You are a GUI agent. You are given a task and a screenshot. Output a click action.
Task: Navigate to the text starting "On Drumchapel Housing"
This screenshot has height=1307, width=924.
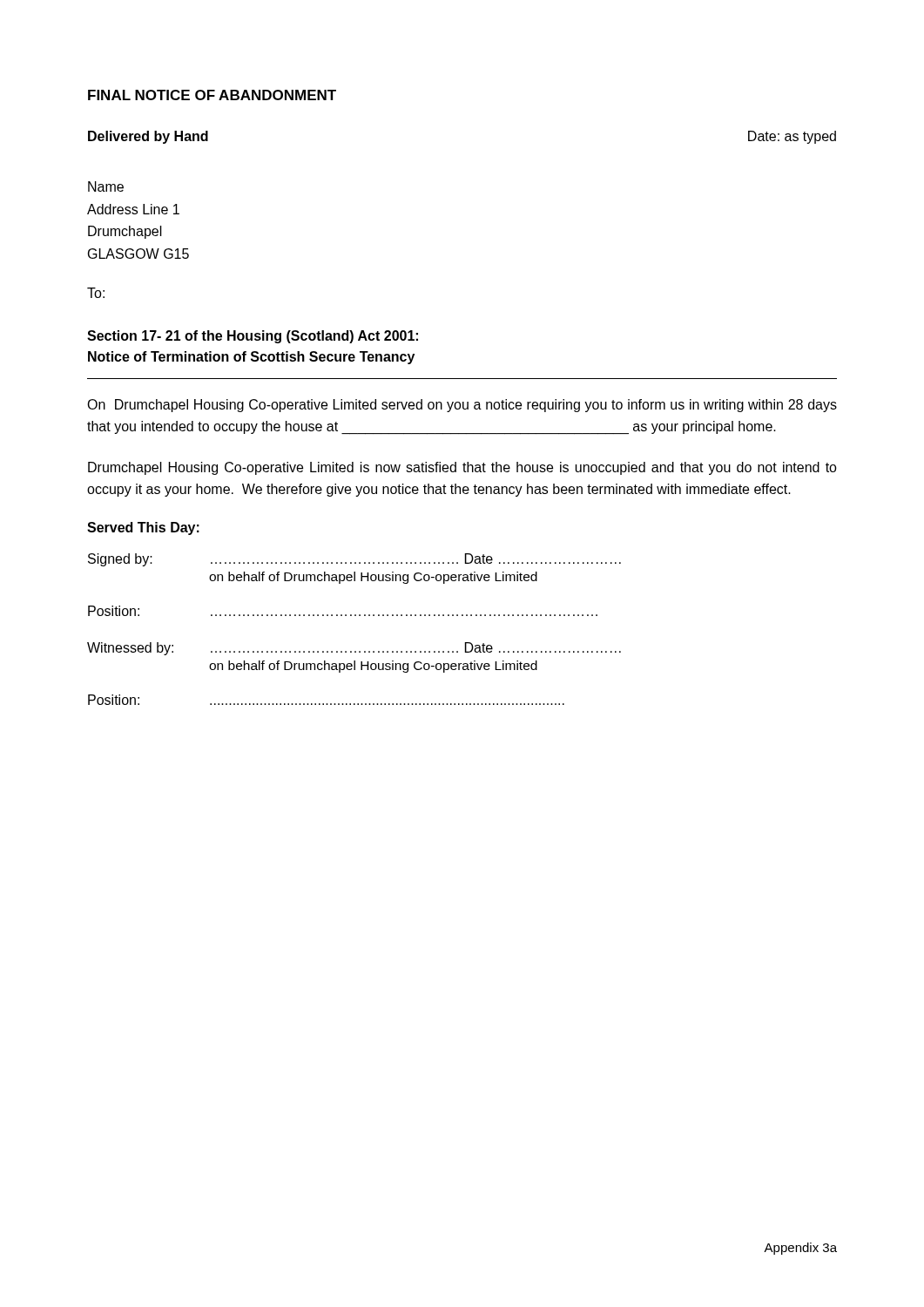point(462,416)
